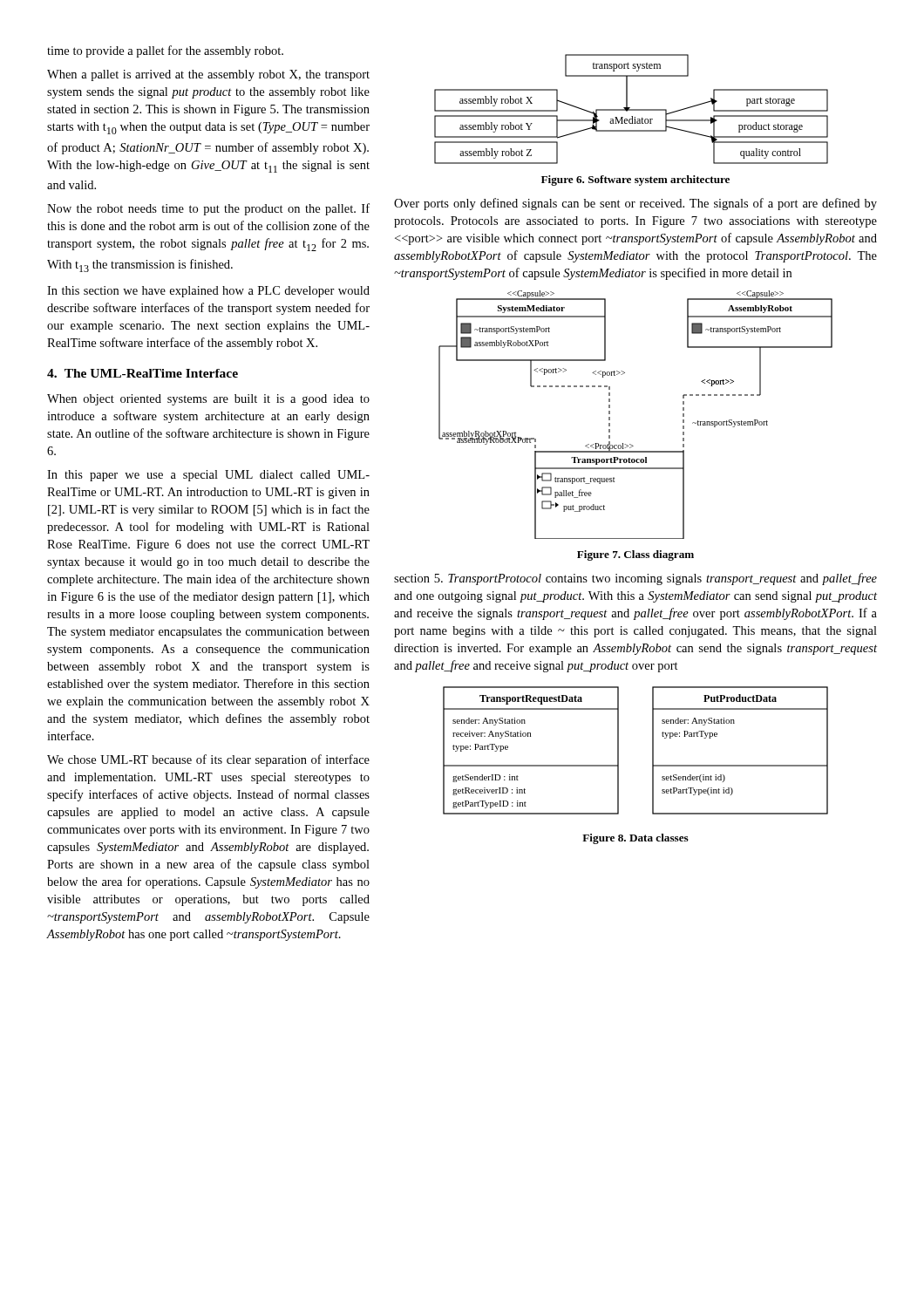Point to the passage starting "section 5. TransportProtocol contains two incoming signals"
This screenshot has width=924, height=1308.
coord(635,622)
